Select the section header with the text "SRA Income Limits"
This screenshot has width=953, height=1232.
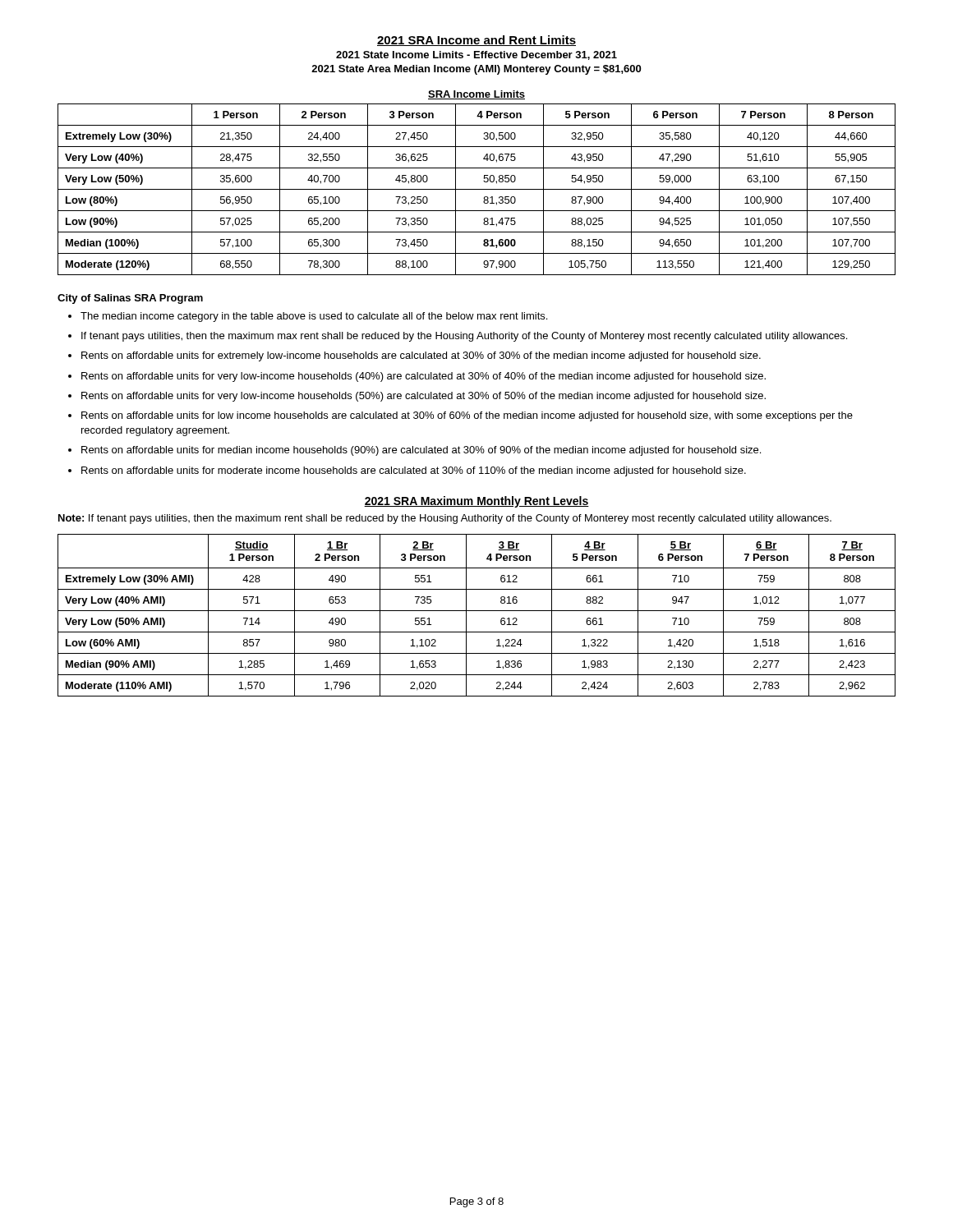[x=476, y=94]
